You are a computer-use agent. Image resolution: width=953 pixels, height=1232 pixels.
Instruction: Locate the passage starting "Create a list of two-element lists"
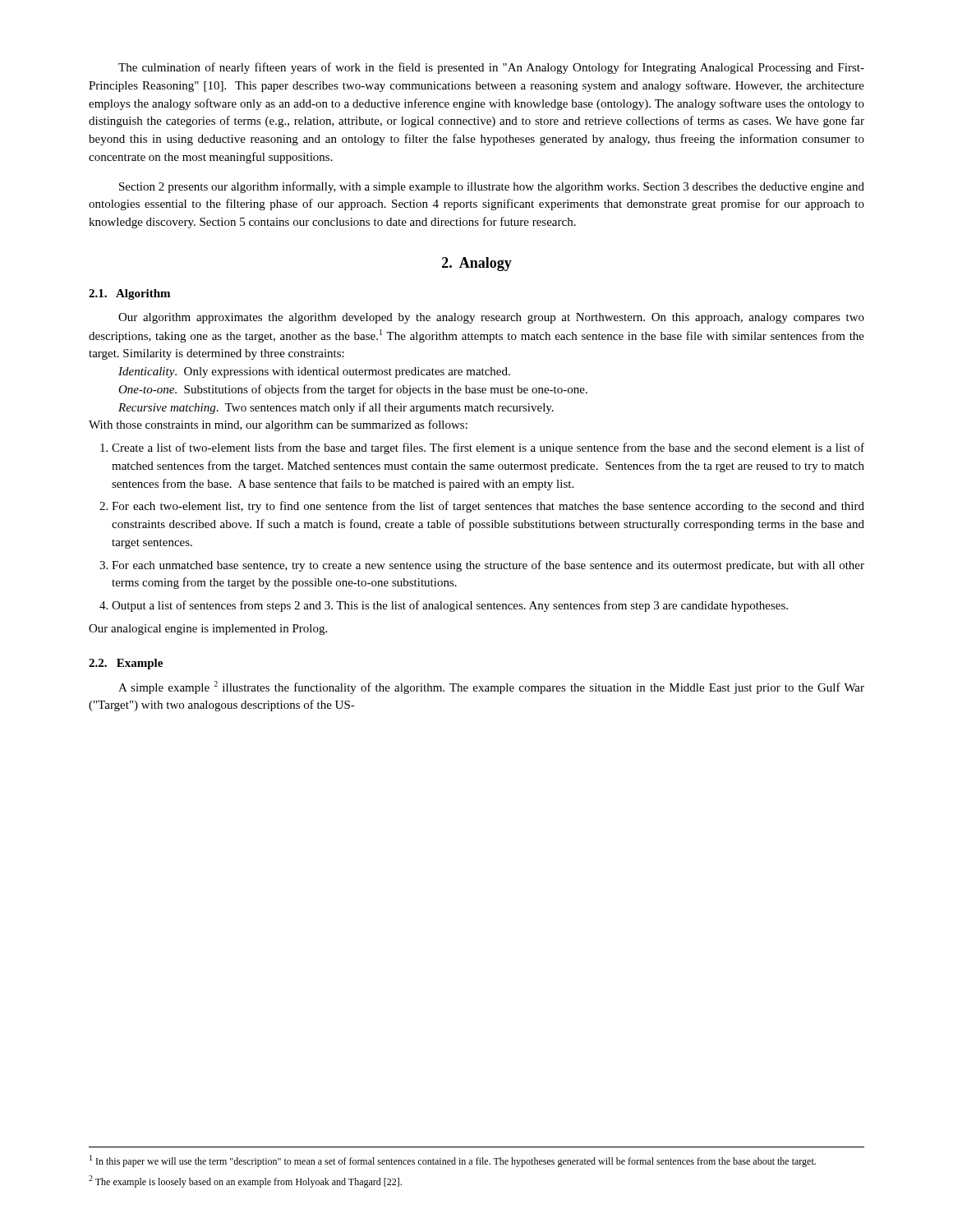[476, 466]
